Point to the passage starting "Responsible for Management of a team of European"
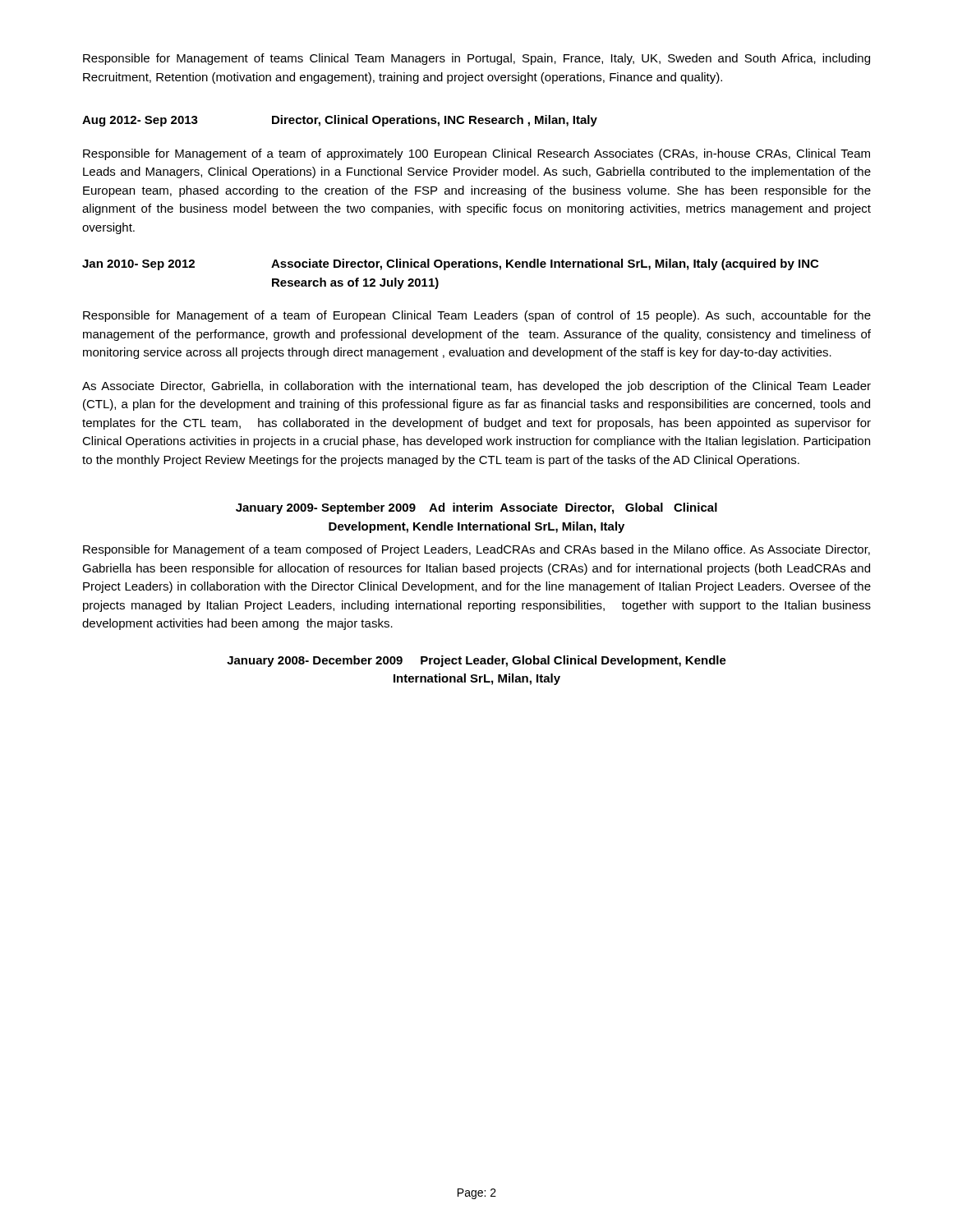 (476, 333)
